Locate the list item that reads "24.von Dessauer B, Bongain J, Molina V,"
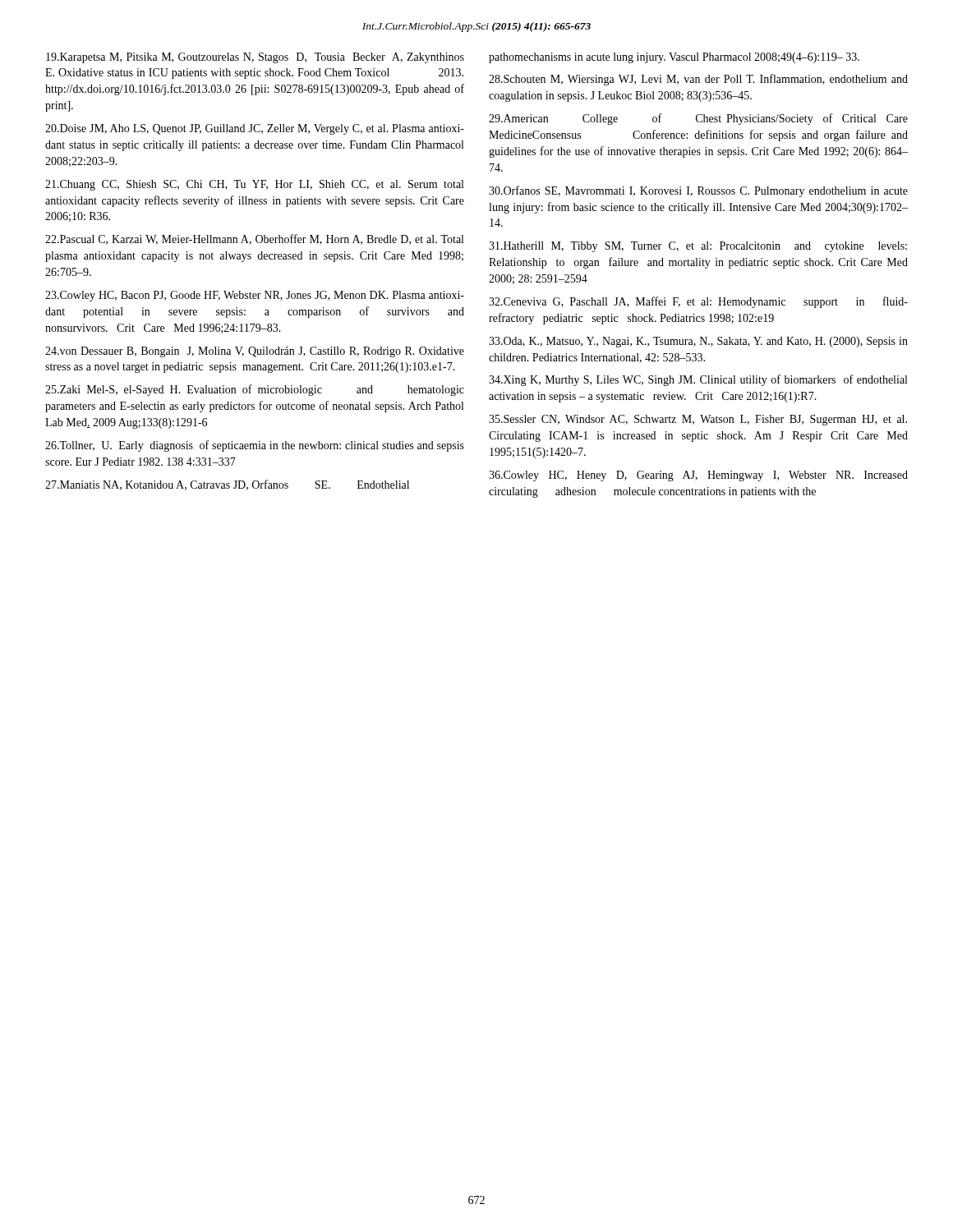The image size is (953, 1232). [255, 359]
